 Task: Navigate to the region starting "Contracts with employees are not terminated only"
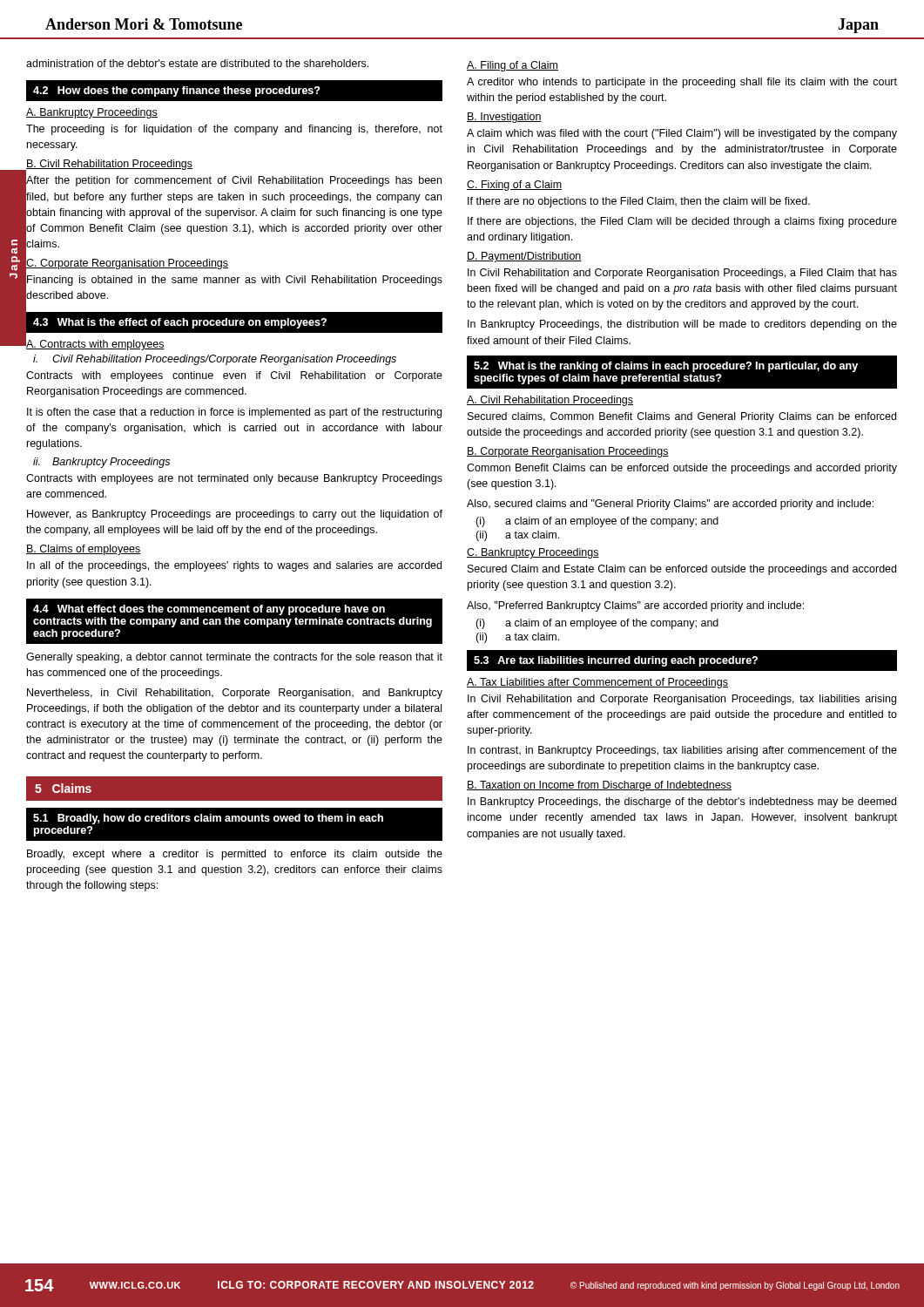(x=234, y=486)
